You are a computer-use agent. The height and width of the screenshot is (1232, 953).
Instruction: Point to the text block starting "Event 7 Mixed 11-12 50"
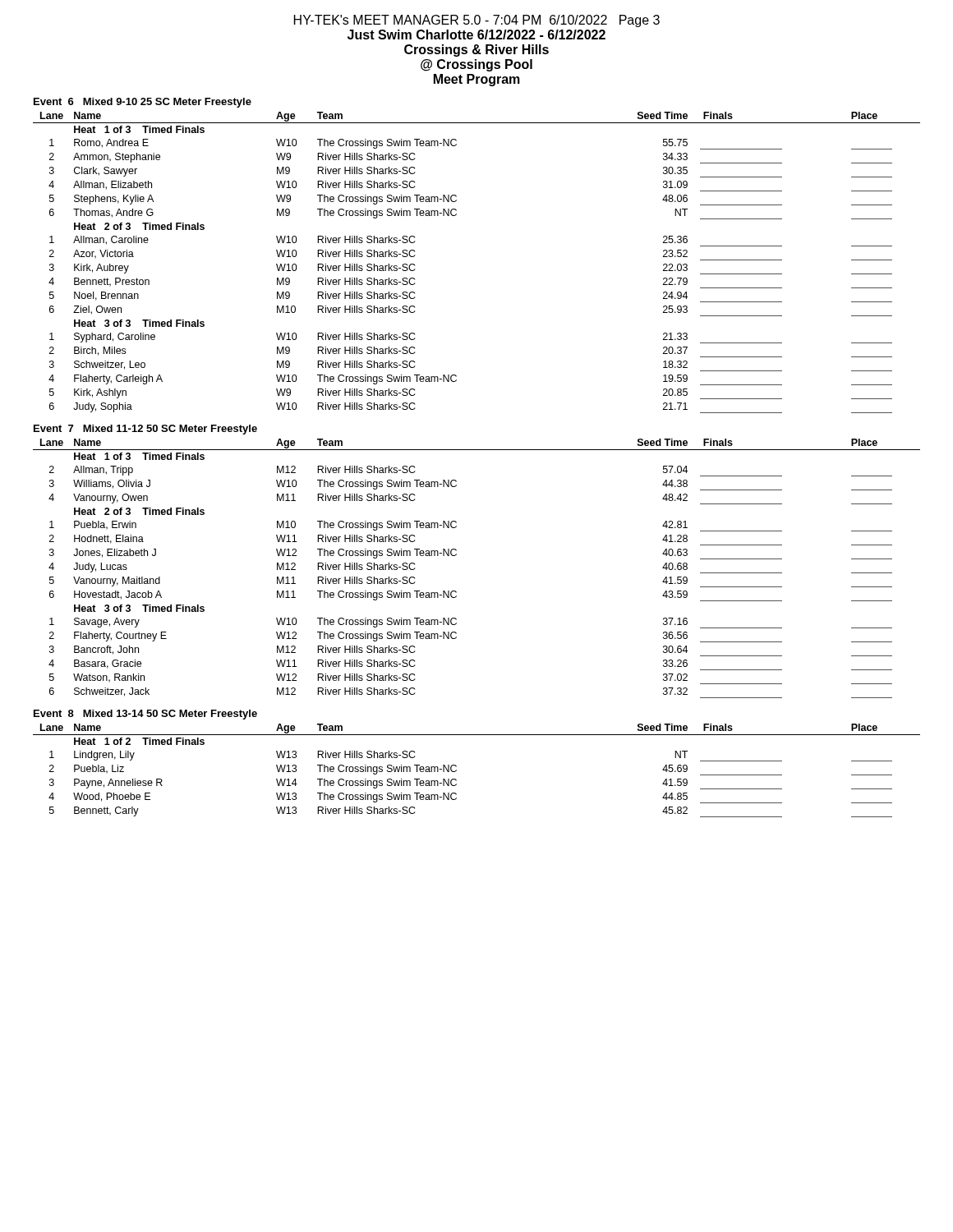(145, 428)
